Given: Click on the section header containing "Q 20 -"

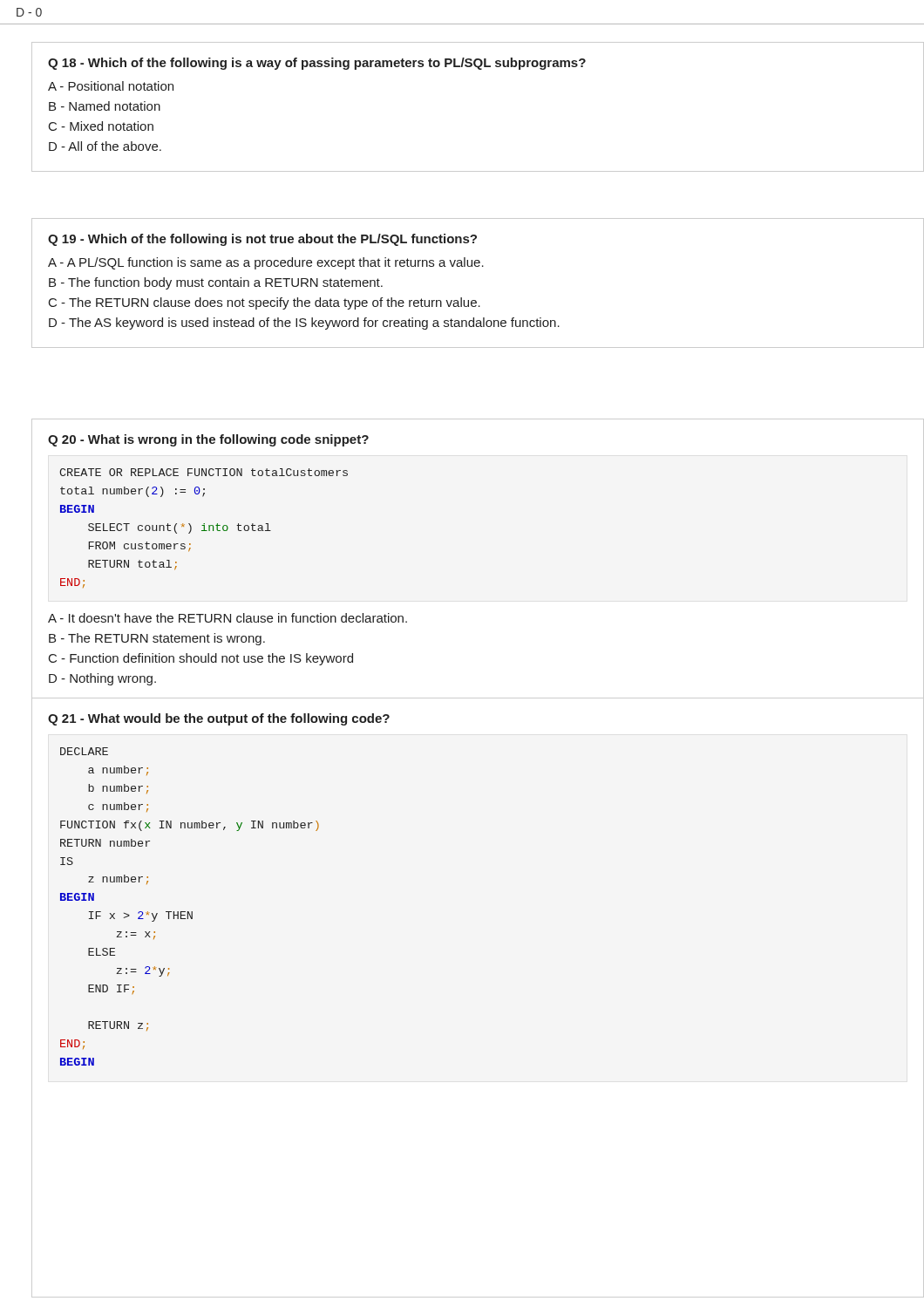Looking at the screenshot, I should (x=208, y=440).
